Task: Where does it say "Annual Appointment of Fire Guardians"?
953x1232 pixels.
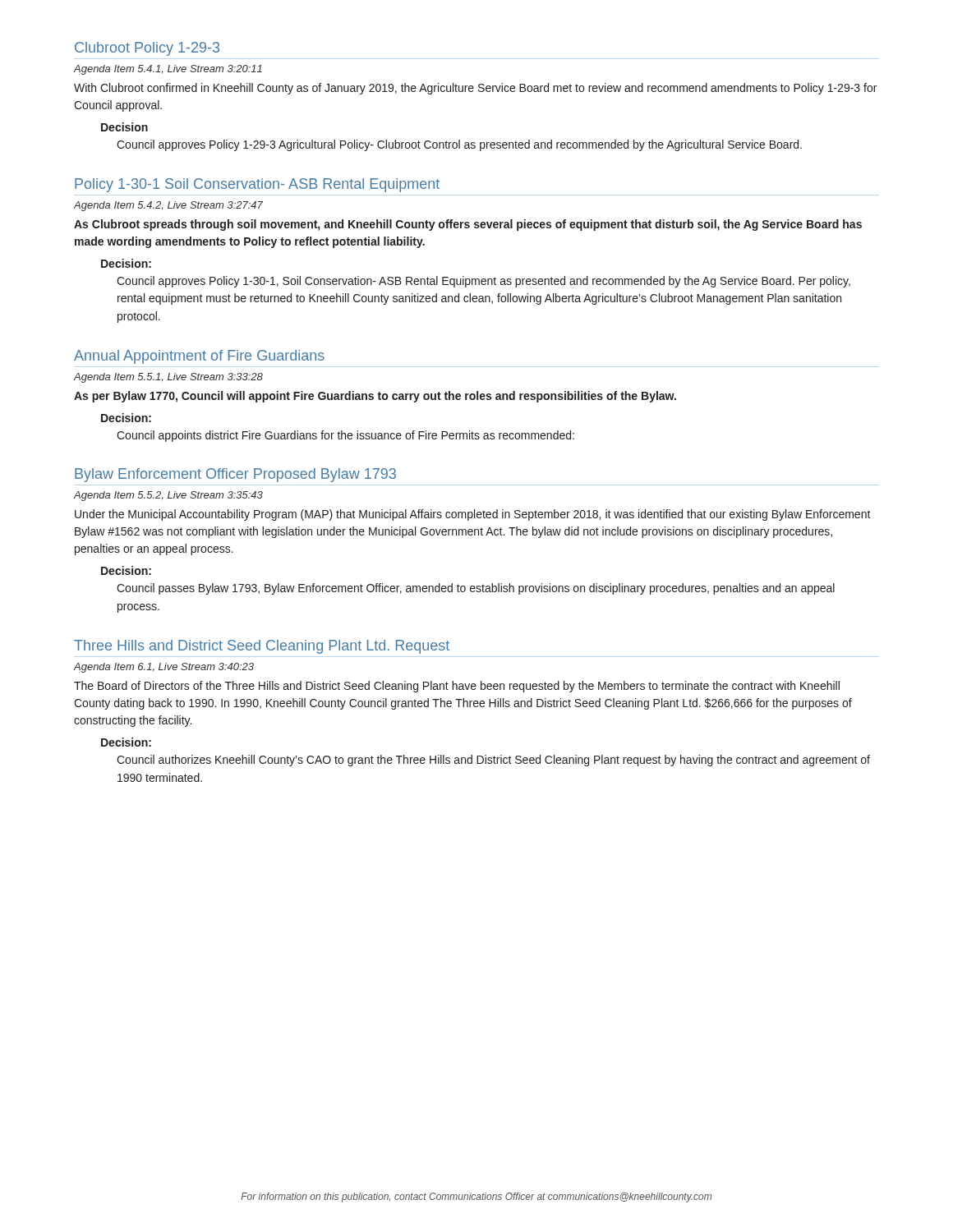Action: (199, 355)
